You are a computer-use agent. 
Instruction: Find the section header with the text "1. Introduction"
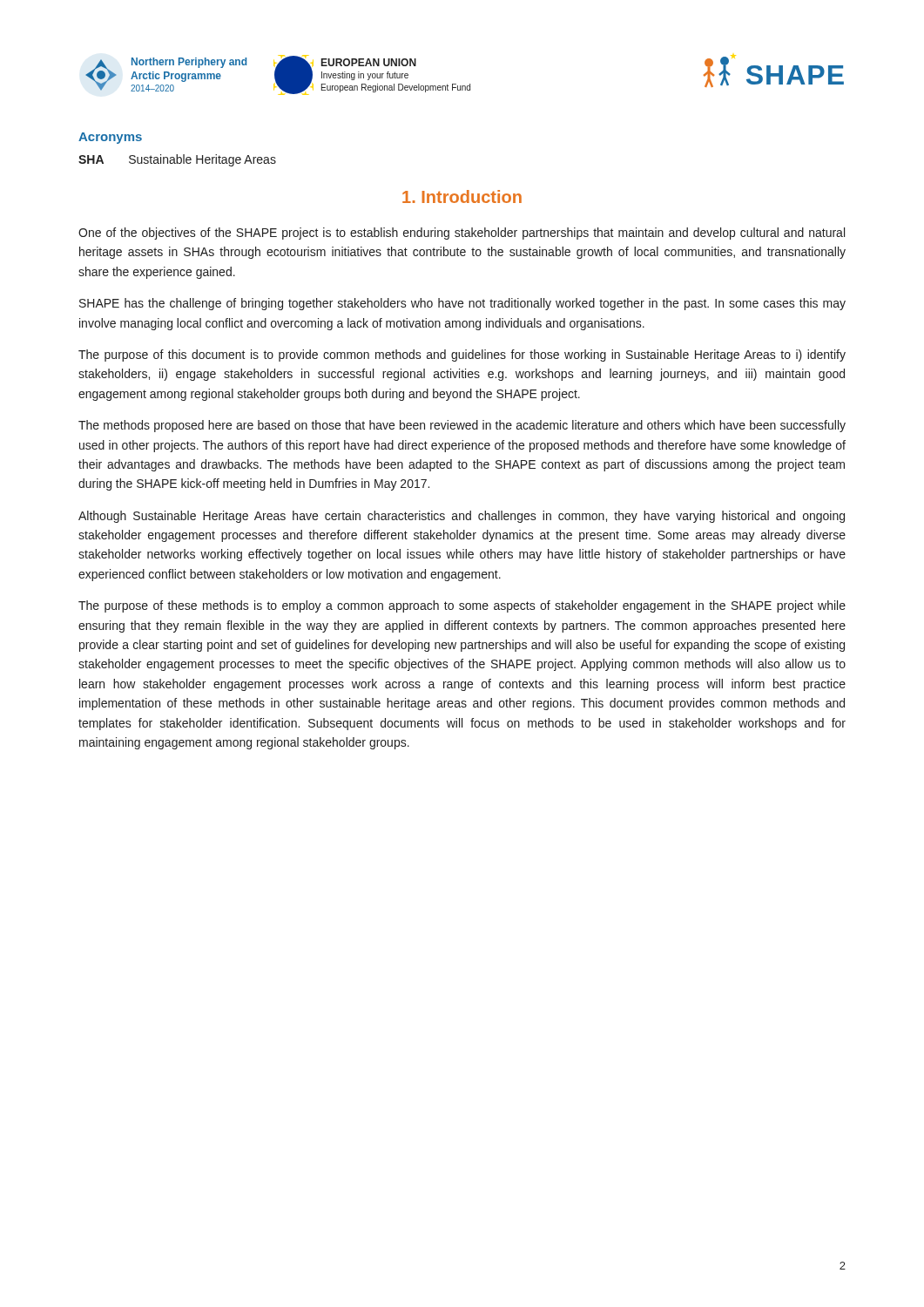point(462,197)
